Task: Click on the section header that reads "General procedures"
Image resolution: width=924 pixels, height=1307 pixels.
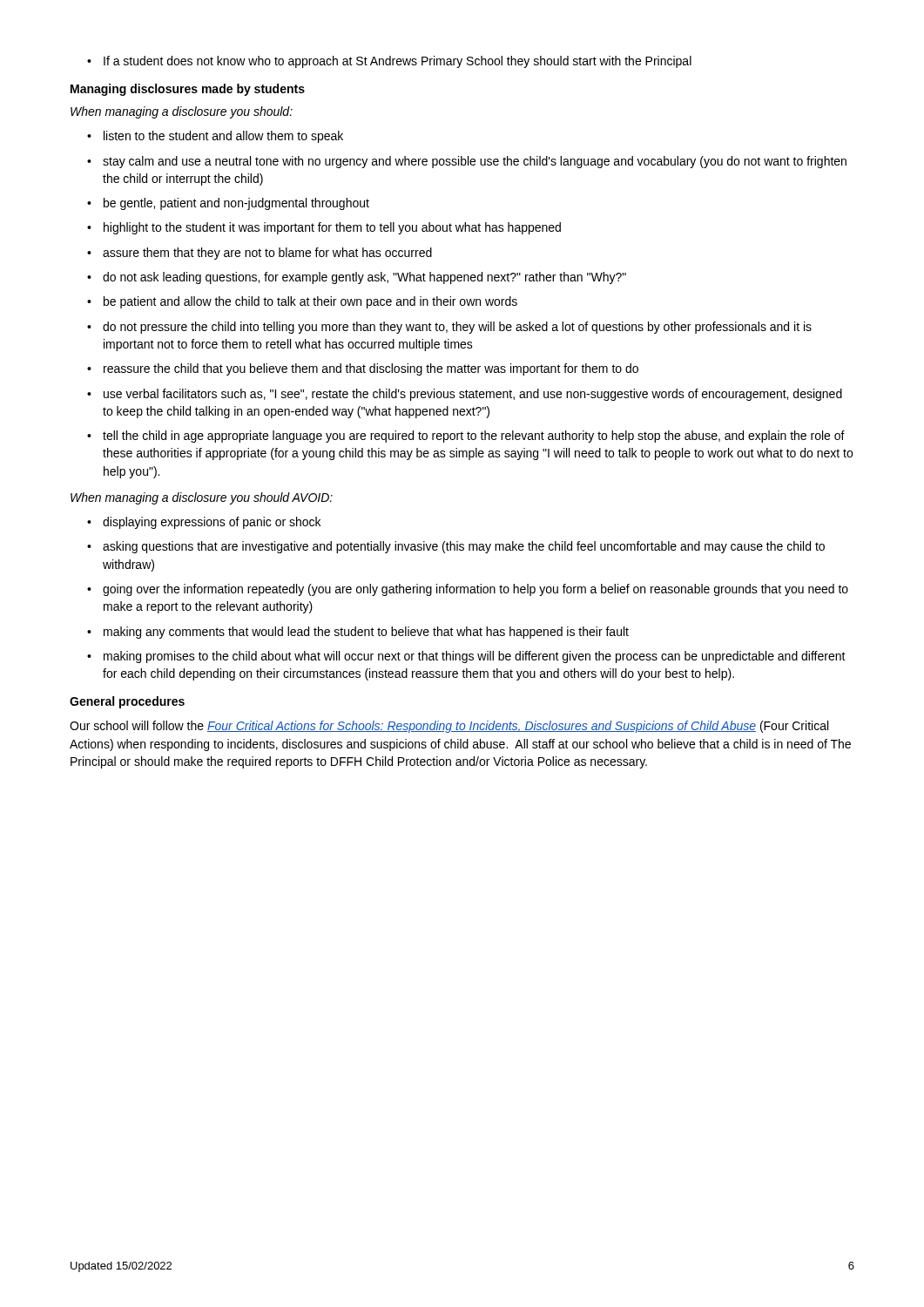Action: coord(127,702)
